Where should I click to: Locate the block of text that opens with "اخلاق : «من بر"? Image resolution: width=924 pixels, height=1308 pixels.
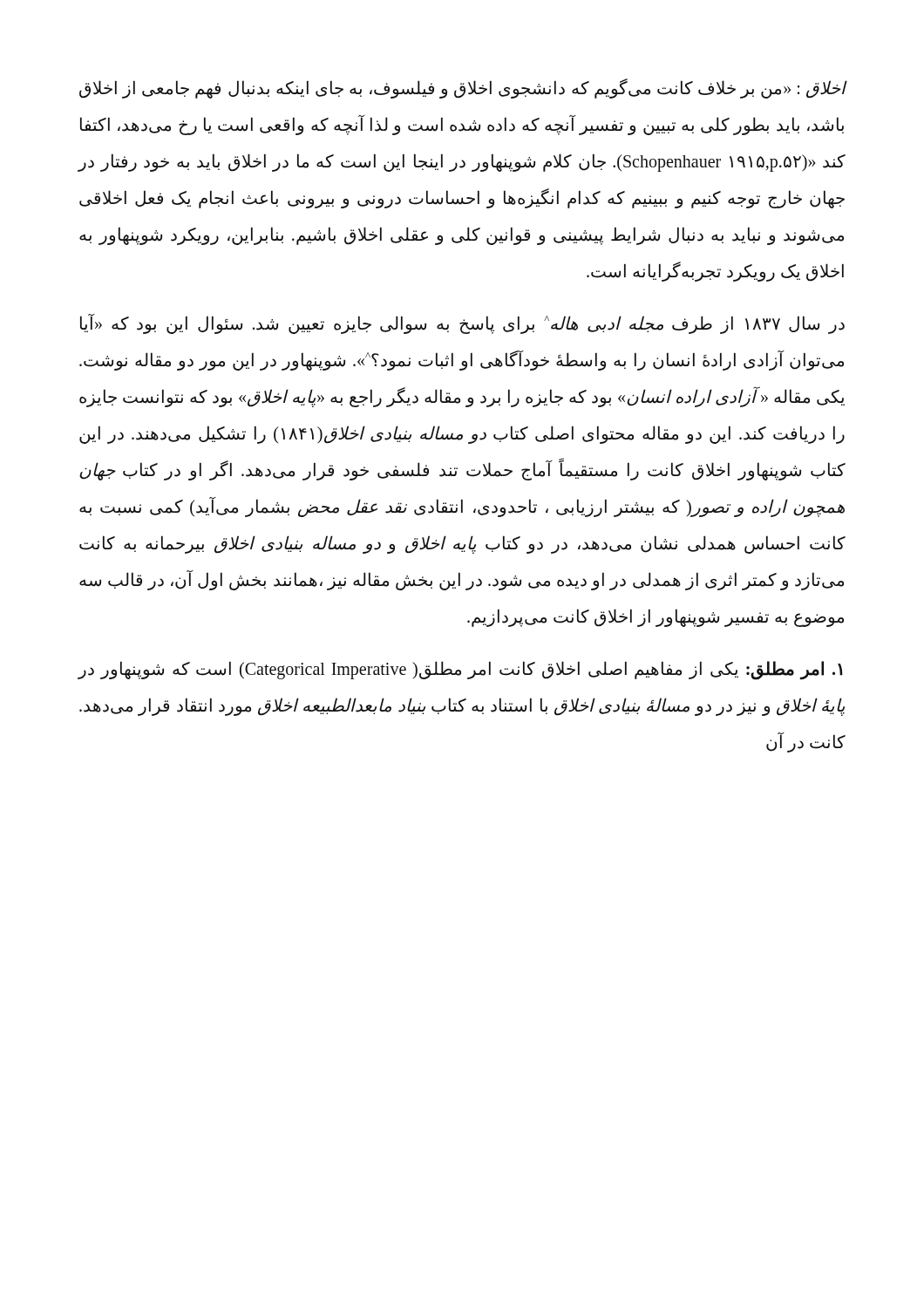pos(463,89)
